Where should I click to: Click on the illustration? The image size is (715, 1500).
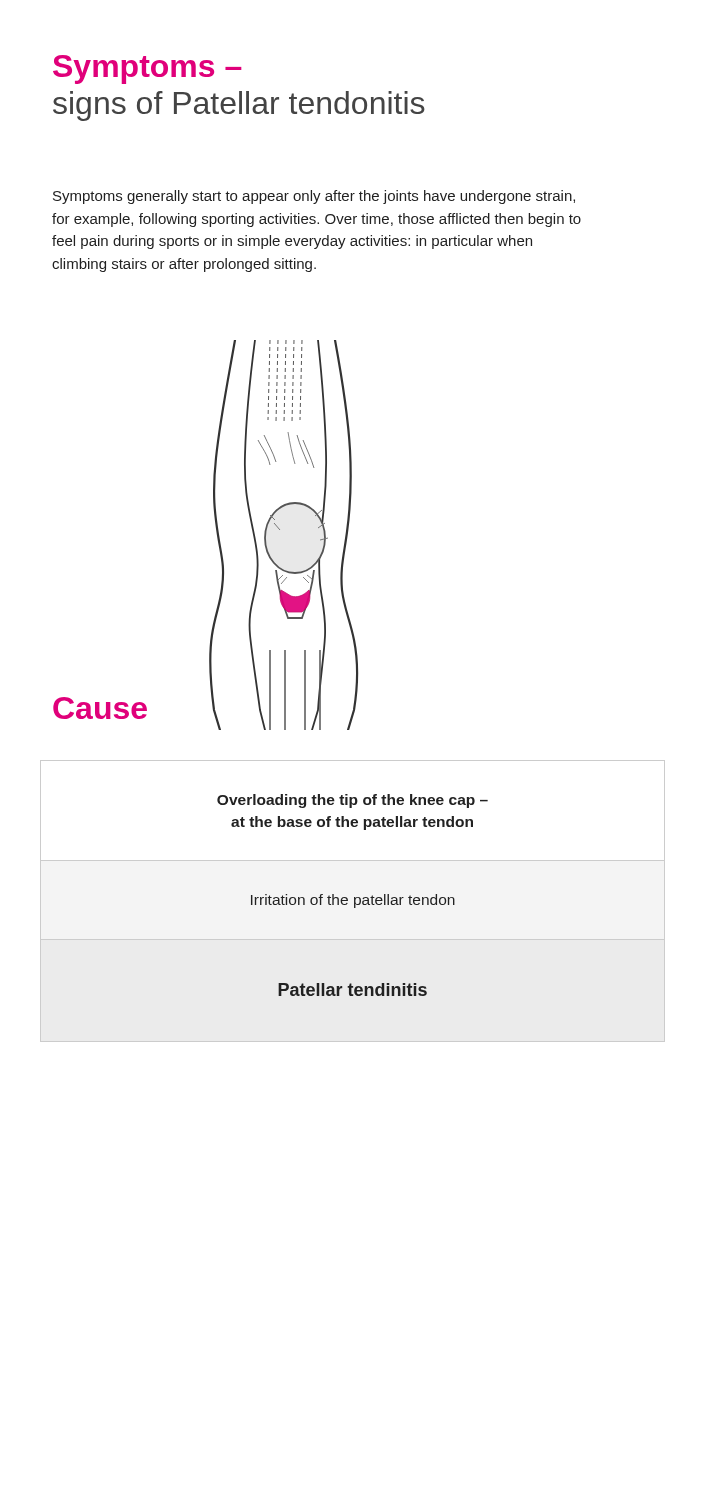[x=300, y=535]
